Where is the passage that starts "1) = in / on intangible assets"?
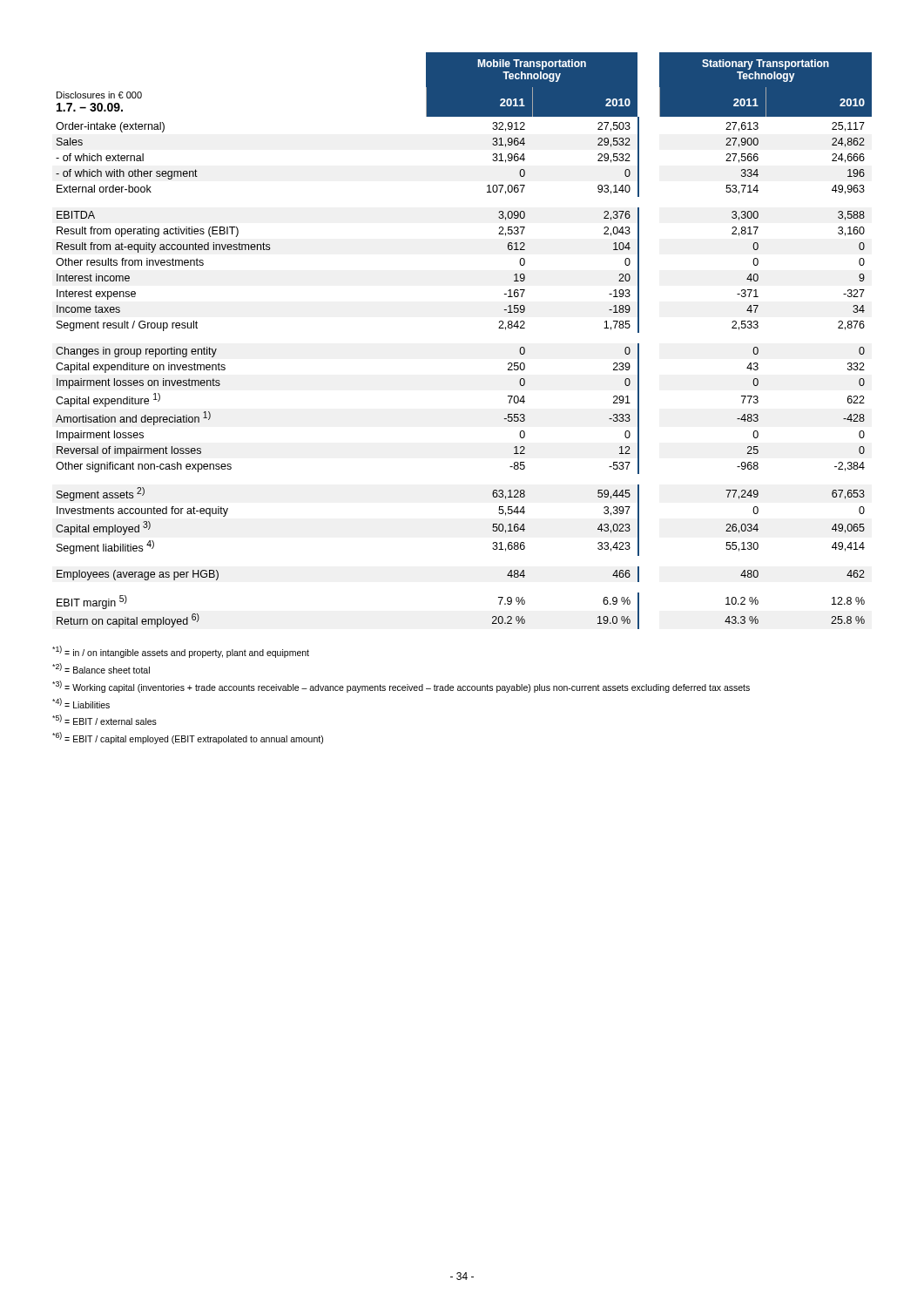The height and width of the screenshot is (1307, 924). [401, 694]
